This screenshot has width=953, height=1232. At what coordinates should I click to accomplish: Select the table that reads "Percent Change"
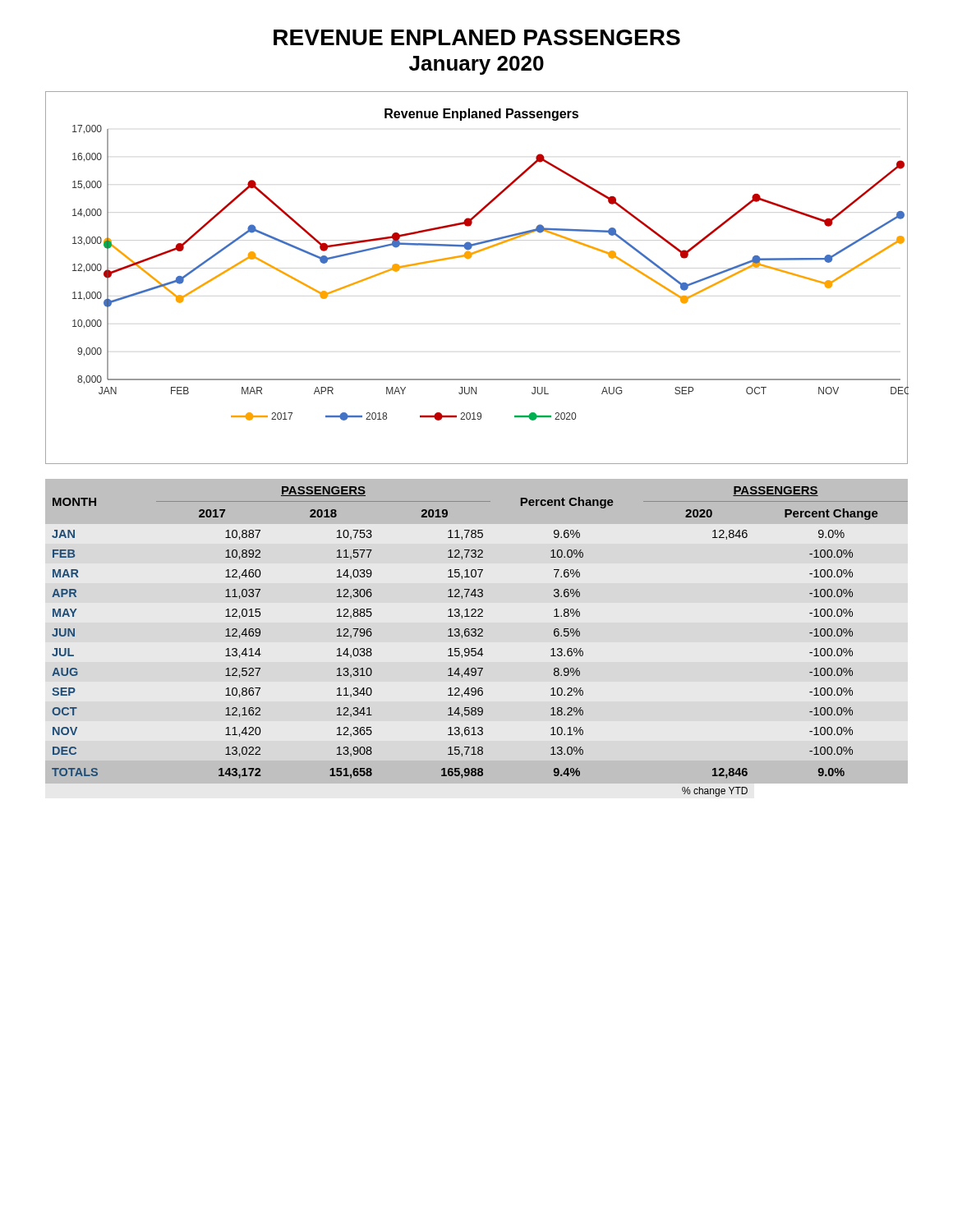(x=476, y=639)
